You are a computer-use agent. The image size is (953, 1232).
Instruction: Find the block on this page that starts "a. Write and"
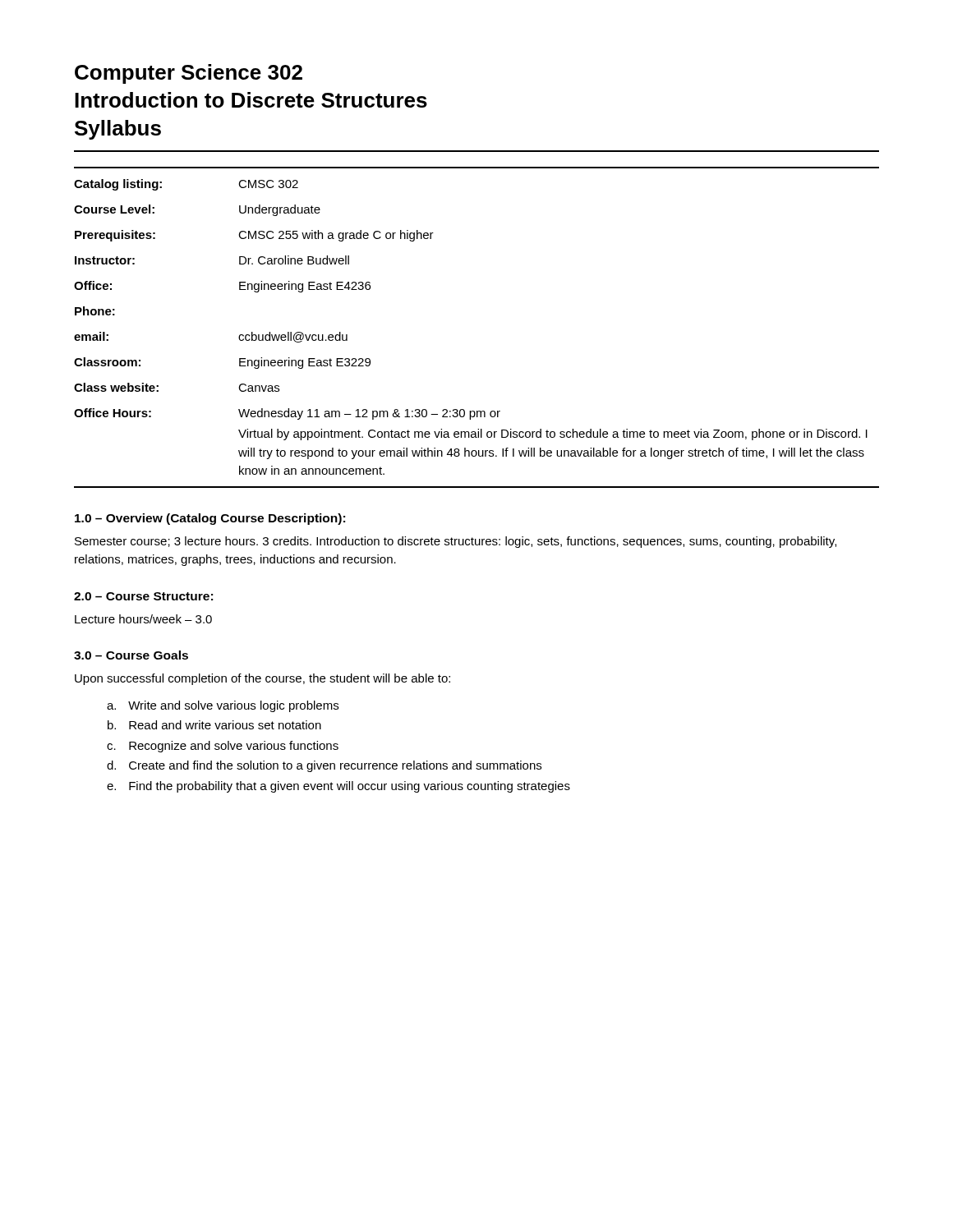pos(223,706)
